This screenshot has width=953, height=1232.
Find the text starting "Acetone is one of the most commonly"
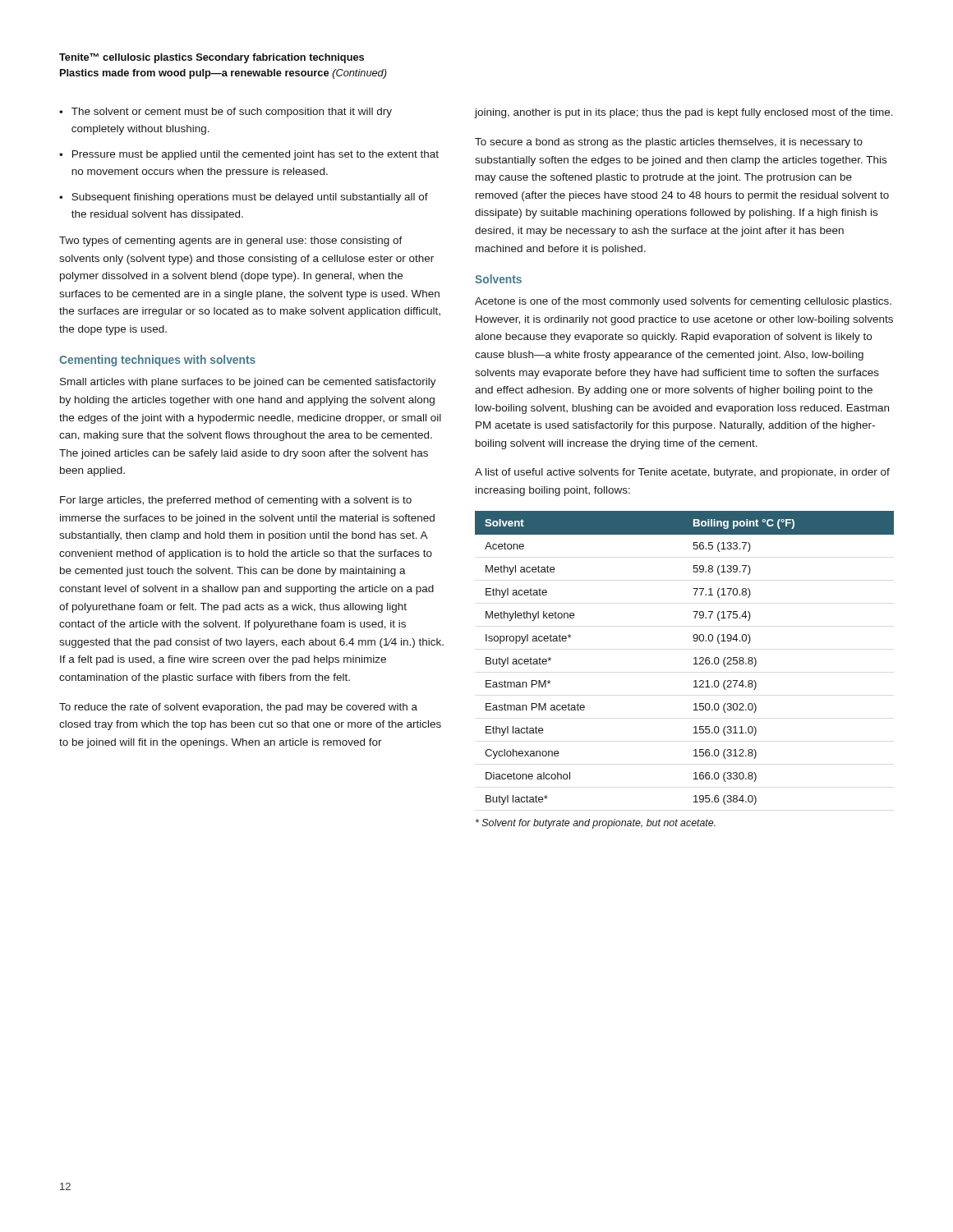click(684, 372)
